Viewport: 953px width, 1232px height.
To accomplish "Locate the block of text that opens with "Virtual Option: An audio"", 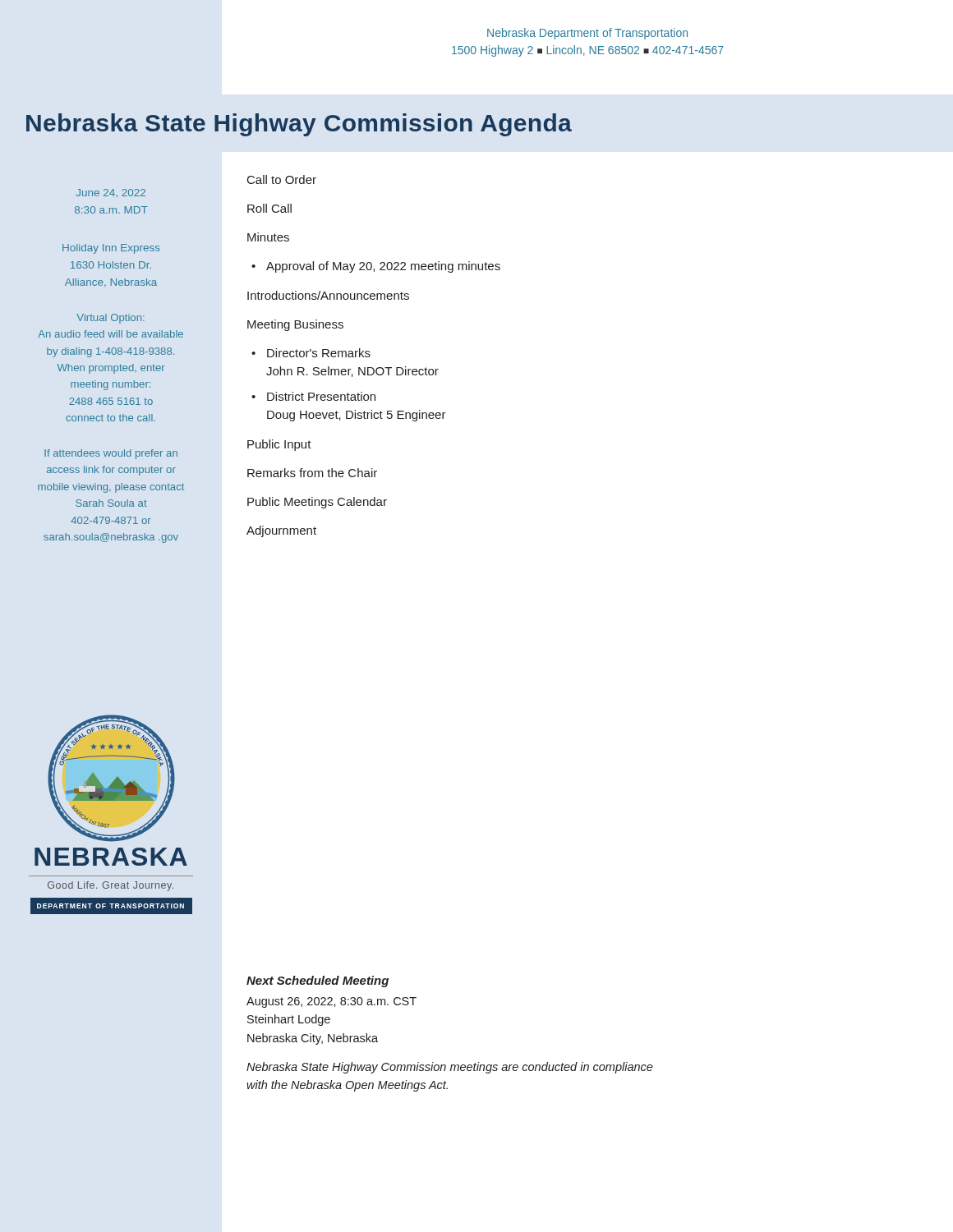I will tap(111, 368).
